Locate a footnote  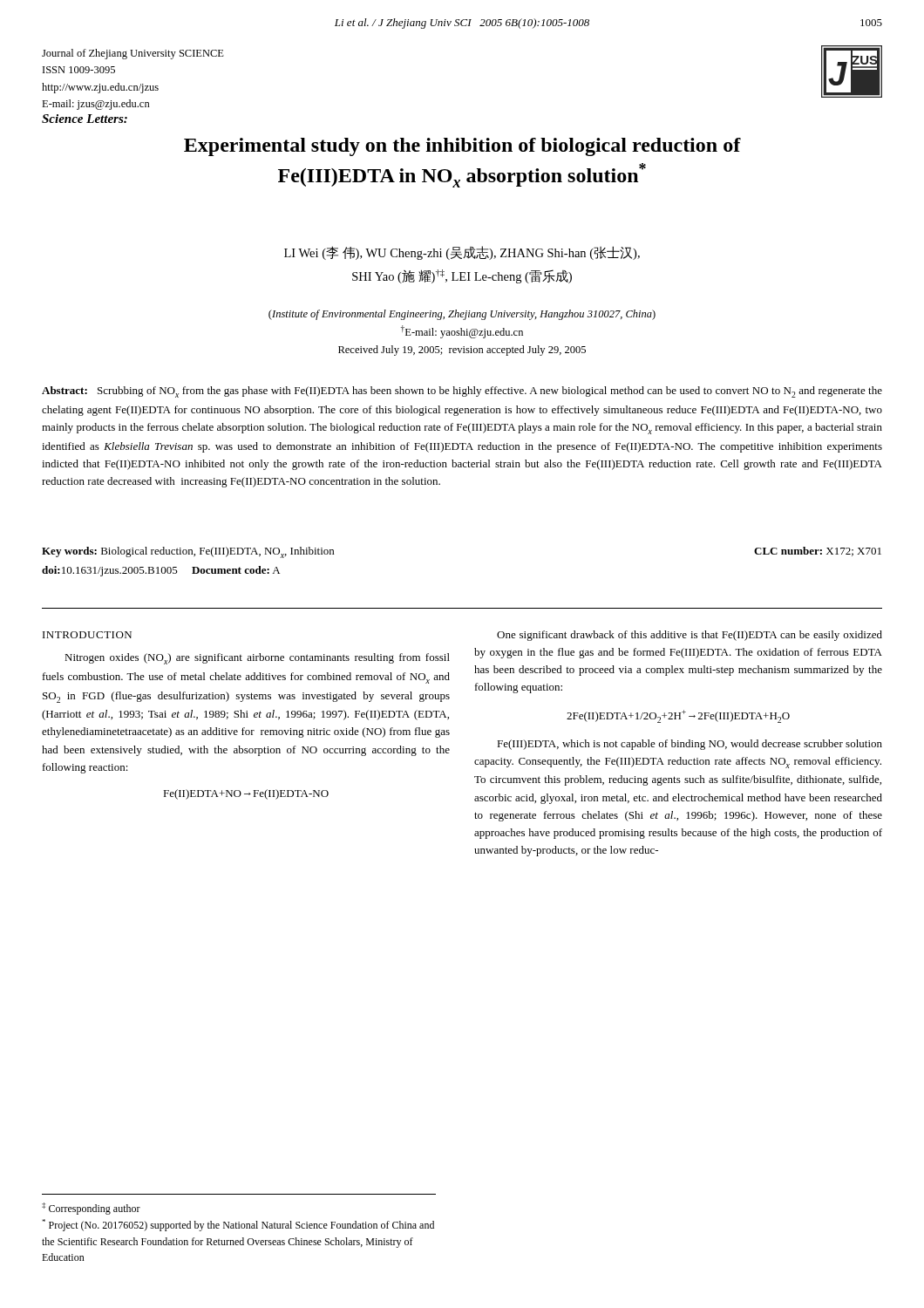click(238, 1232)
